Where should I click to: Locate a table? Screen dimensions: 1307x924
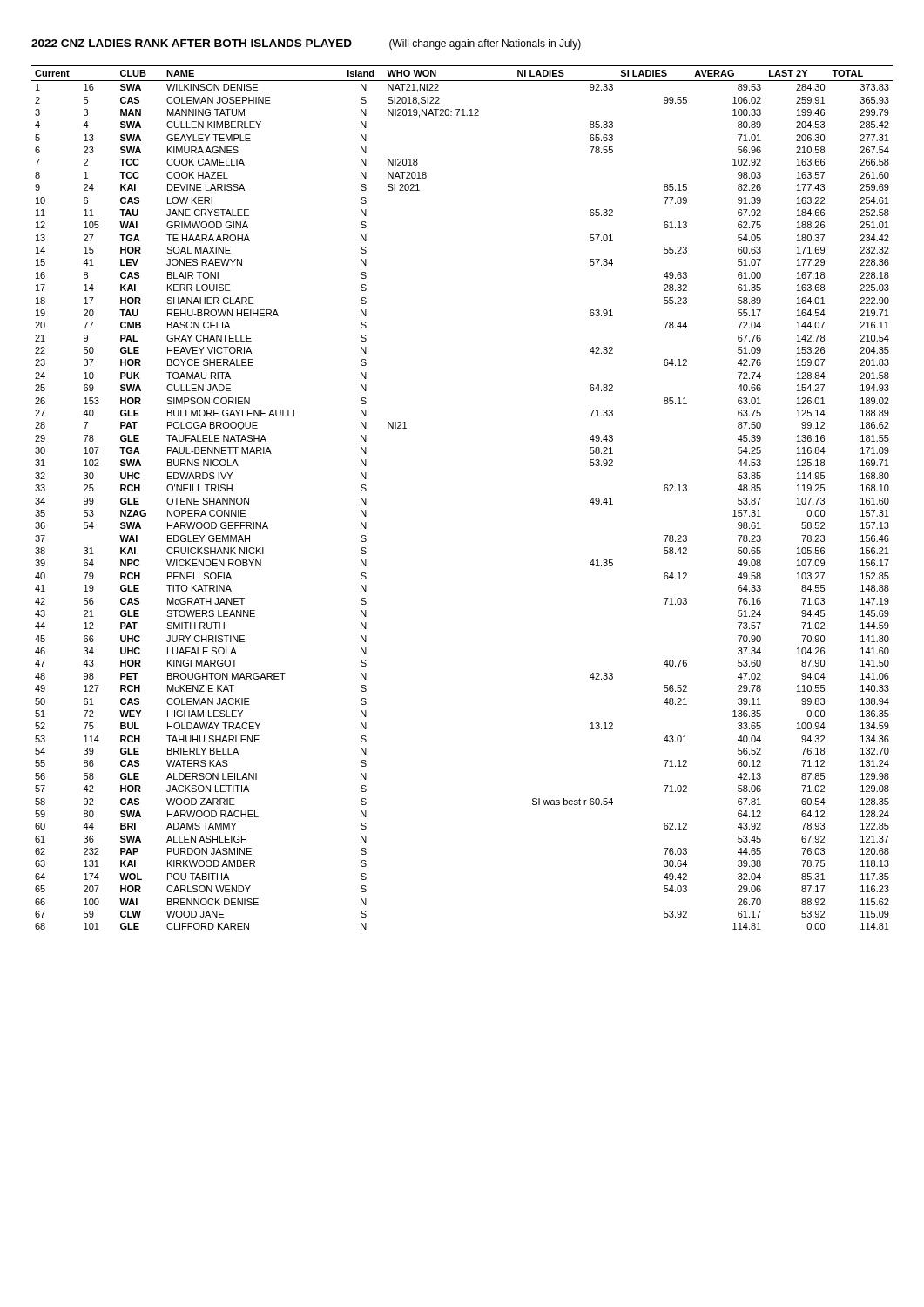pos(462,499)
